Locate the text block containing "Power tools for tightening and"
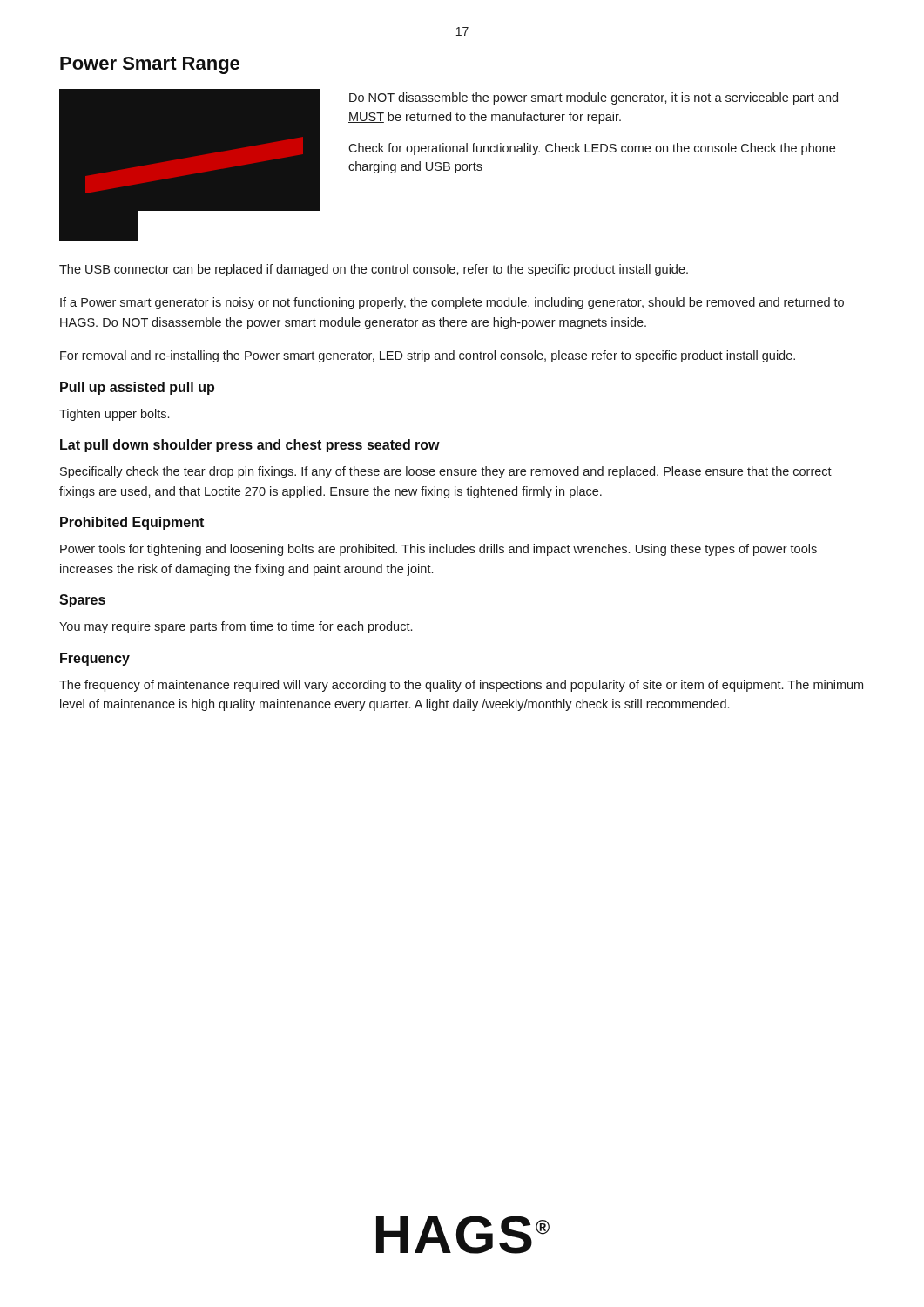The image size is (924, 1307). [438, 559]
